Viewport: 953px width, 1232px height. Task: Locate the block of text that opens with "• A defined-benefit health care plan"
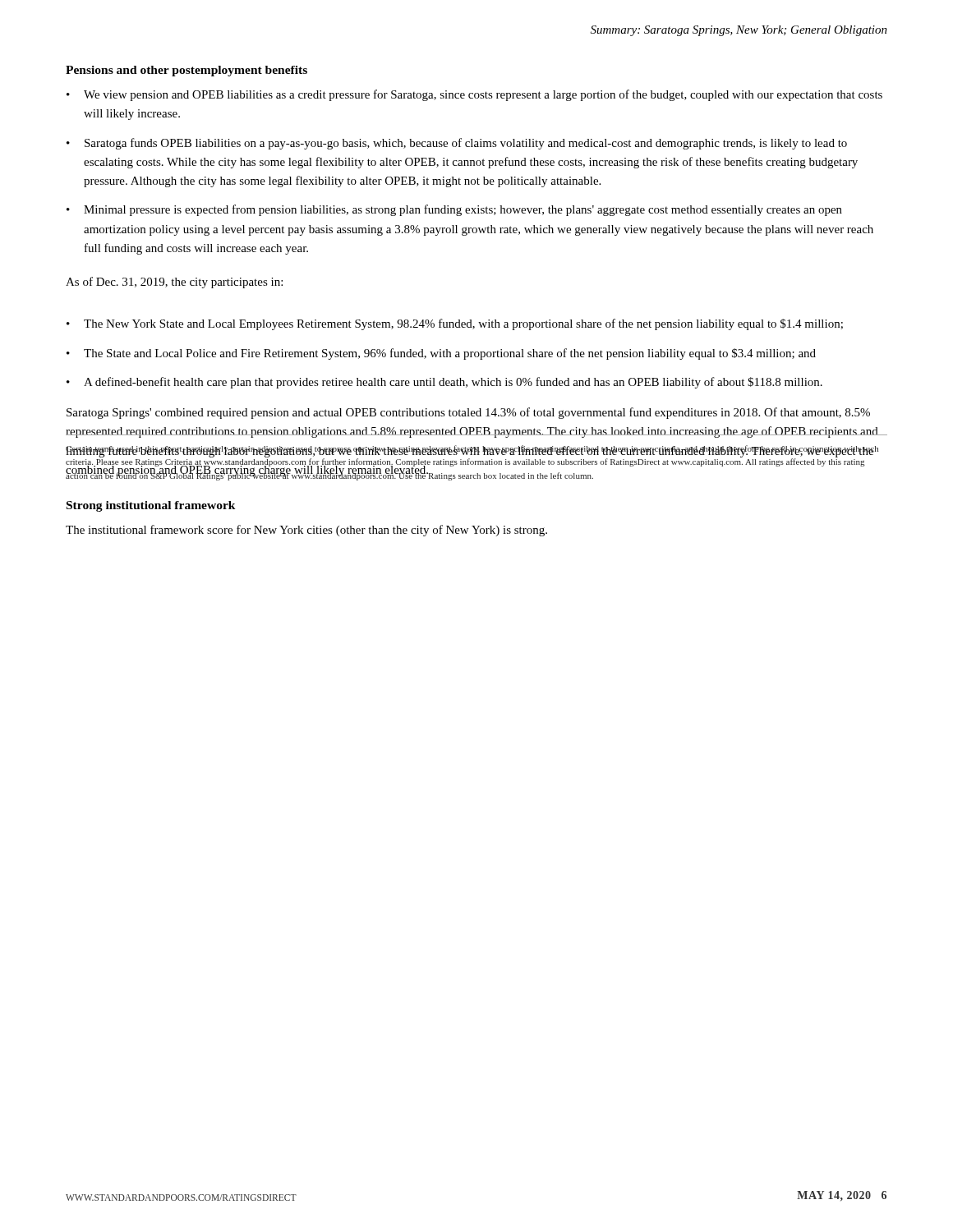[x=476, y=382]
